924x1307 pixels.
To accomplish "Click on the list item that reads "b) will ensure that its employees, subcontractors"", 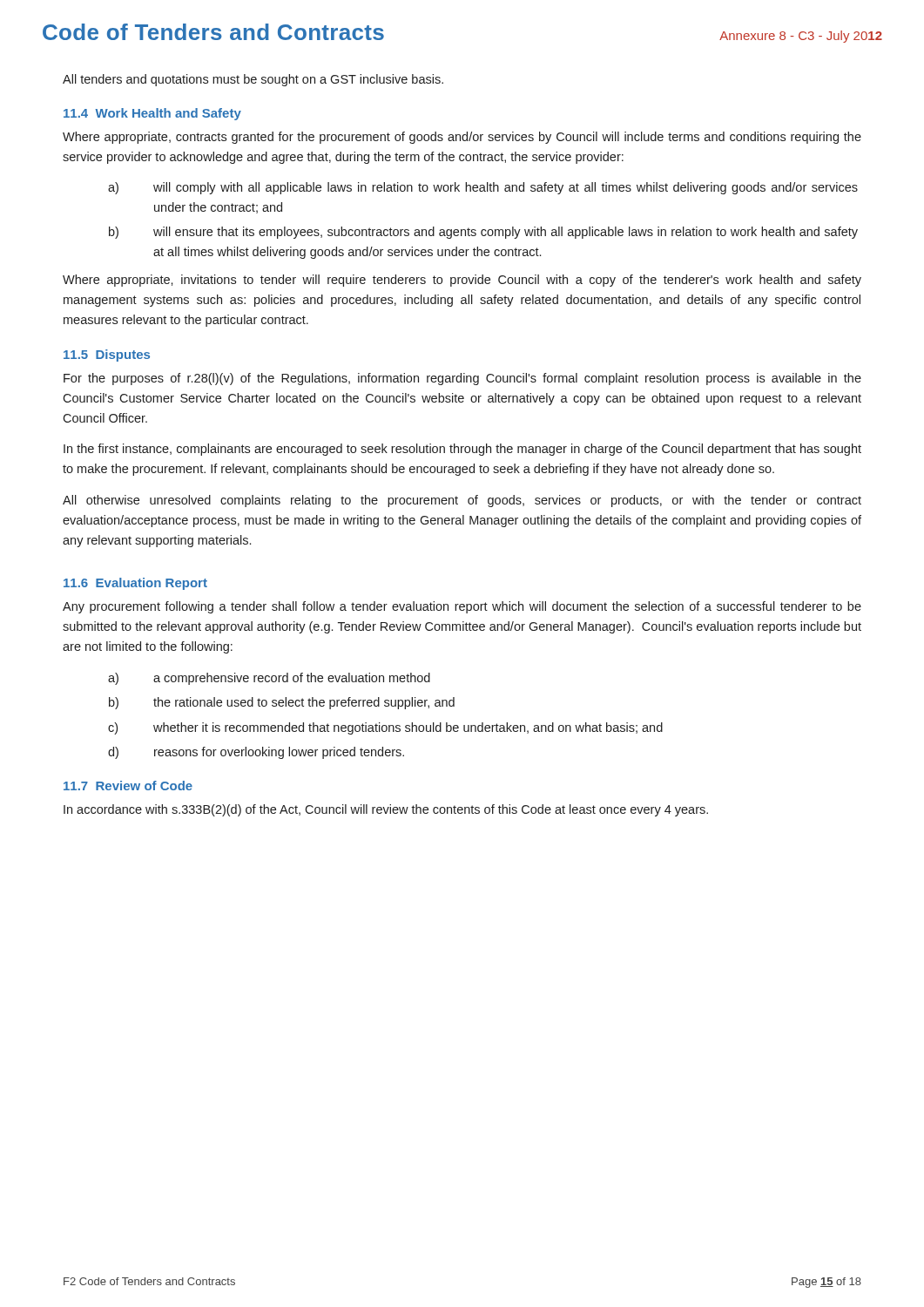I will pyautogui.click(x=462, y=242).
